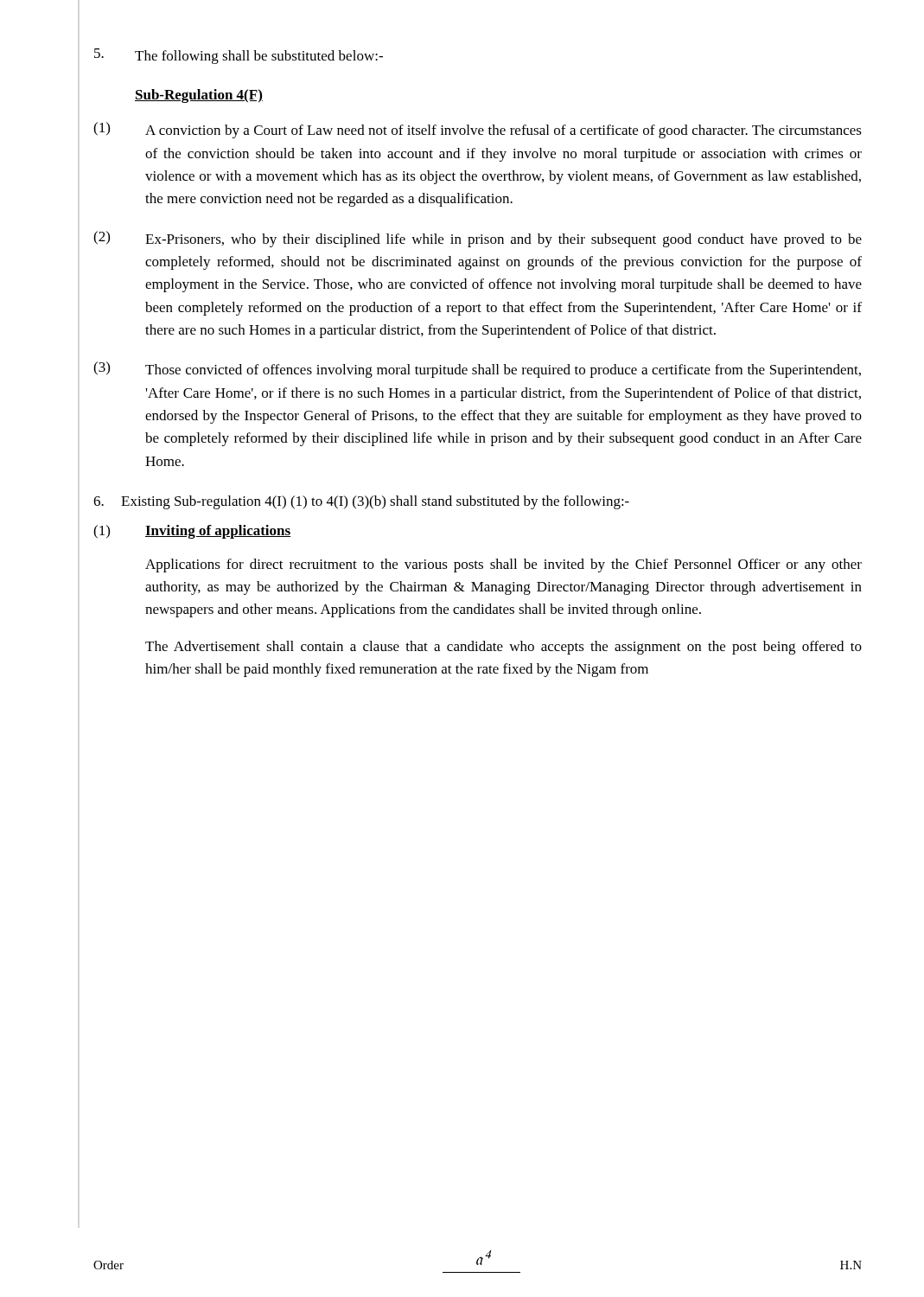Screen dimensions: 1297x924
Task: Locate the block of text that opens with "The Advertisement shall contain a clause"
Action: tap(503, 657)
